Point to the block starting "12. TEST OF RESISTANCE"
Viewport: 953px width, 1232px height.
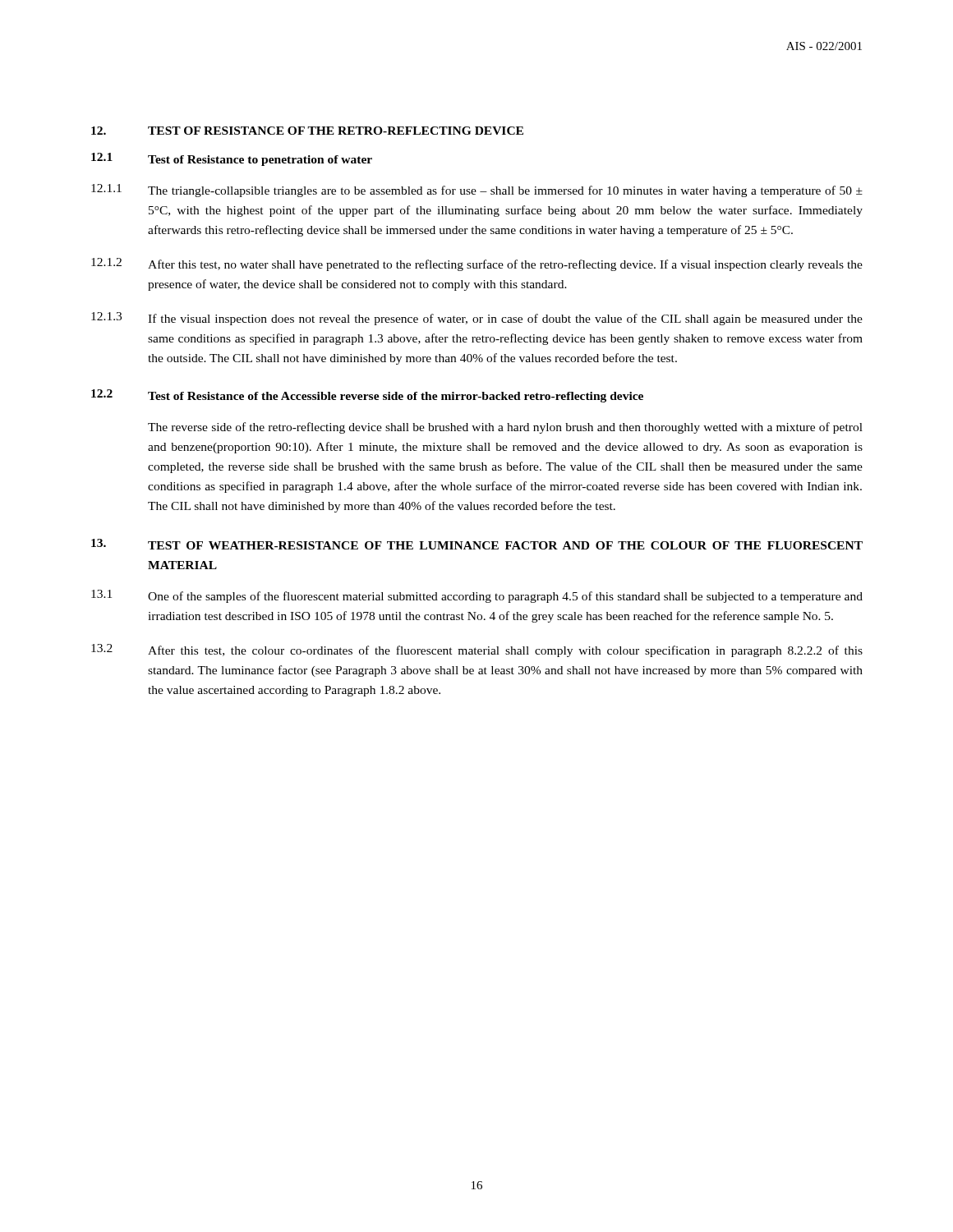(x=307, y=131)
